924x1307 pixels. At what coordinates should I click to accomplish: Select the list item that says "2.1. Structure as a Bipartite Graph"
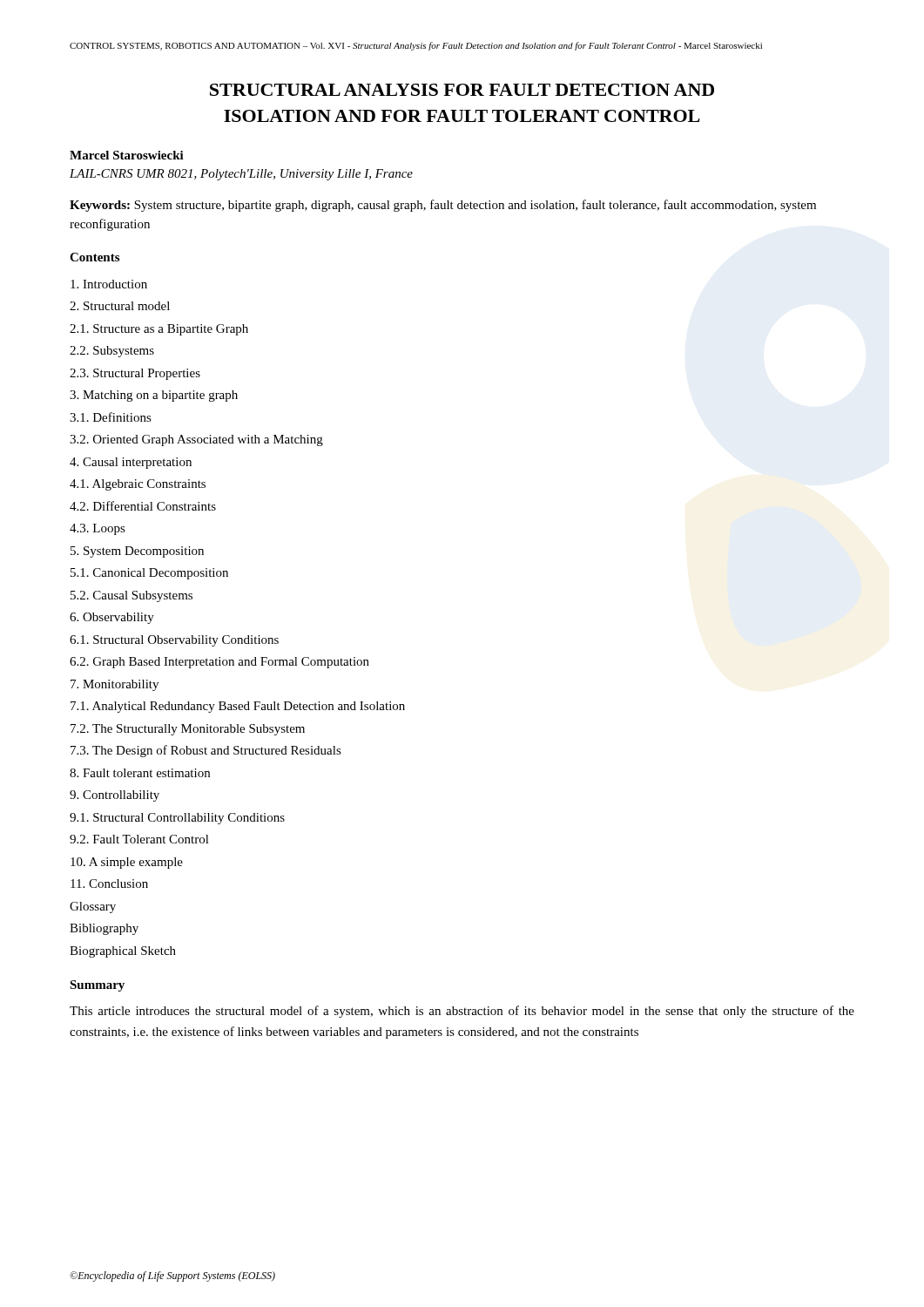coord(159,330)
